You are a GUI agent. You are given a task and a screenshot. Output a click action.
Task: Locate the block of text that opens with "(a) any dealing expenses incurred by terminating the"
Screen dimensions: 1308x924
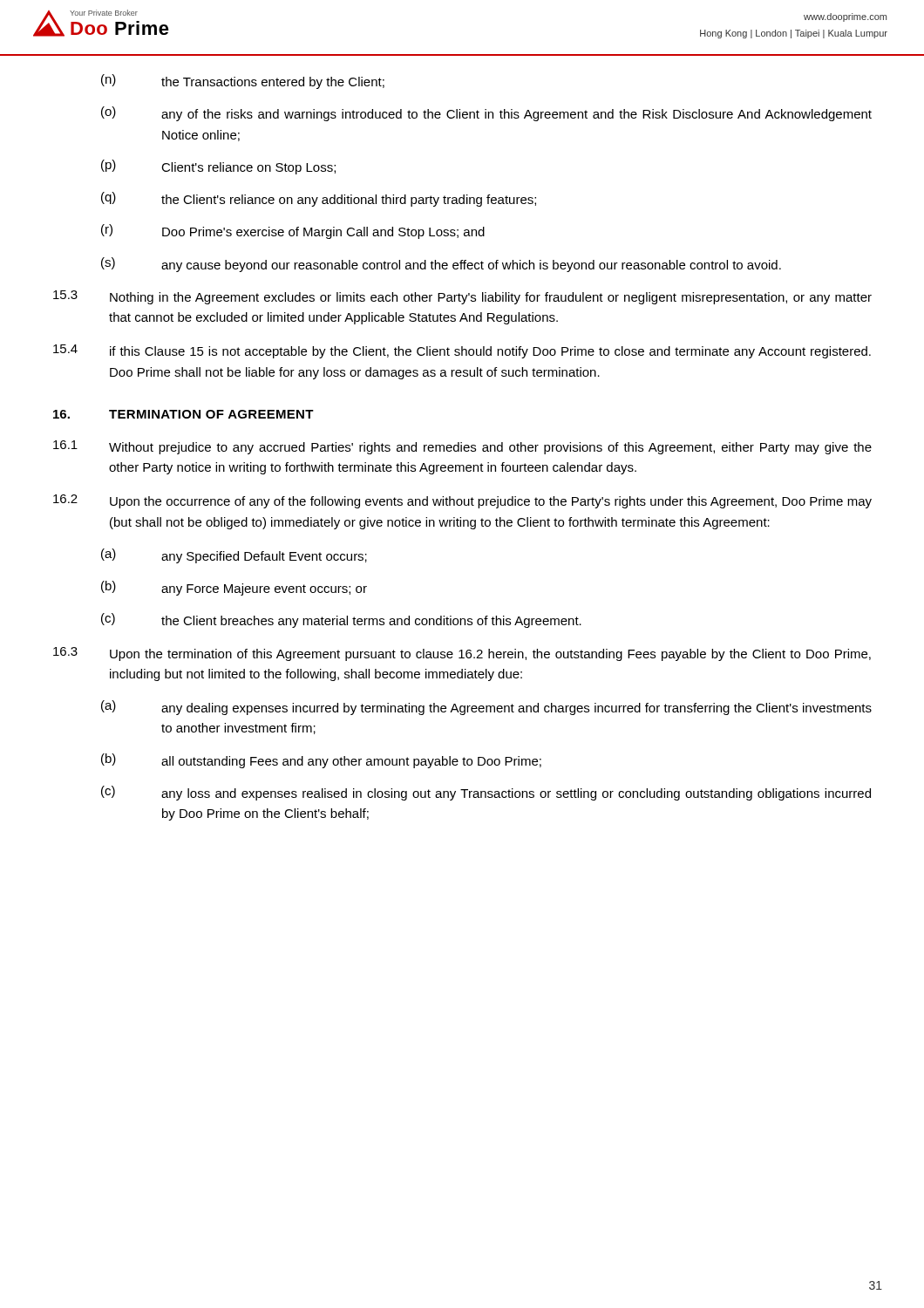pyautogui.click(x=462, y=718)
